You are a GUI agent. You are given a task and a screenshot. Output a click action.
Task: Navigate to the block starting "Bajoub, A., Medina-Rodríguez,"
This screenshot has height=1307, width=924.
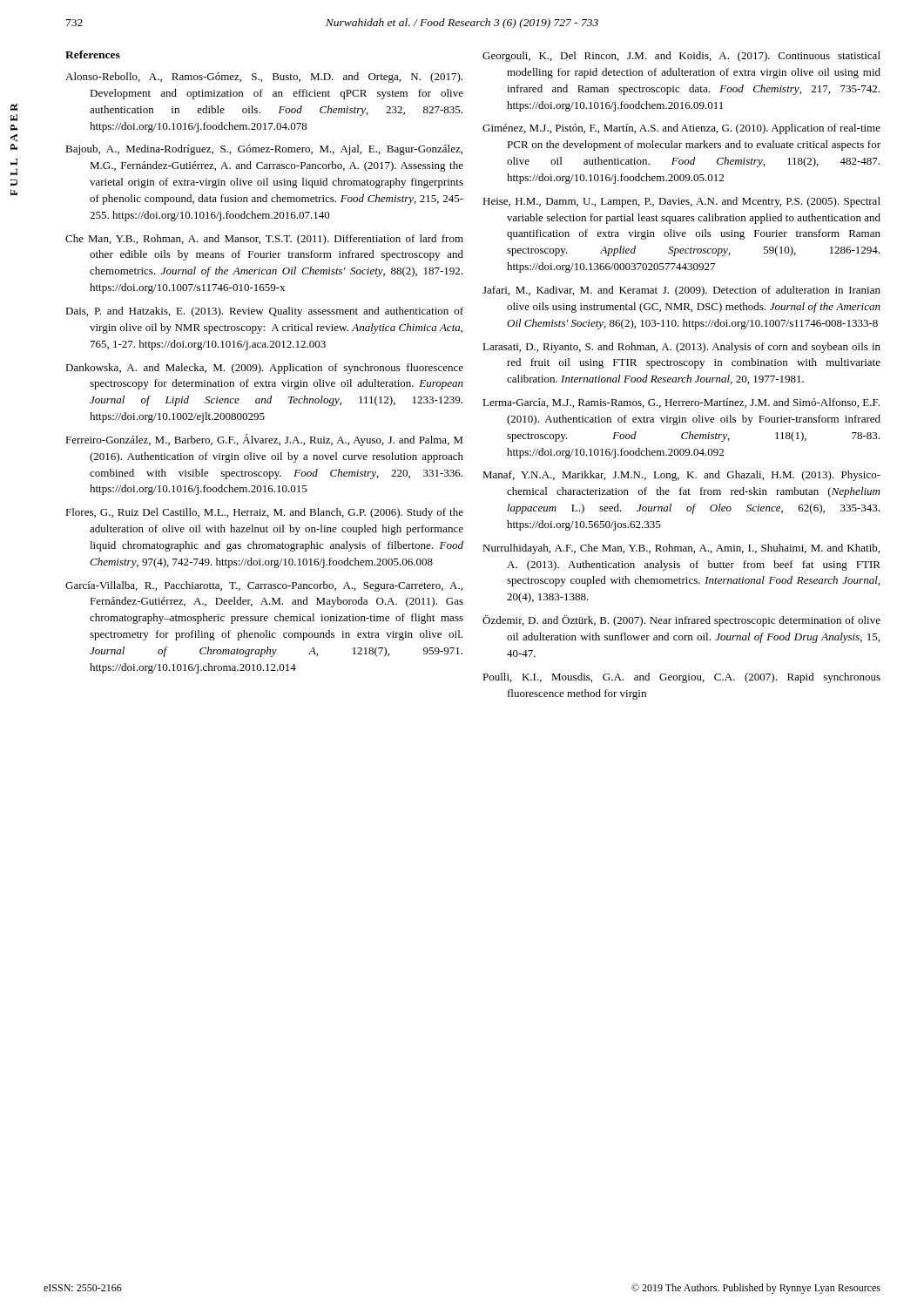click(264, 182)
